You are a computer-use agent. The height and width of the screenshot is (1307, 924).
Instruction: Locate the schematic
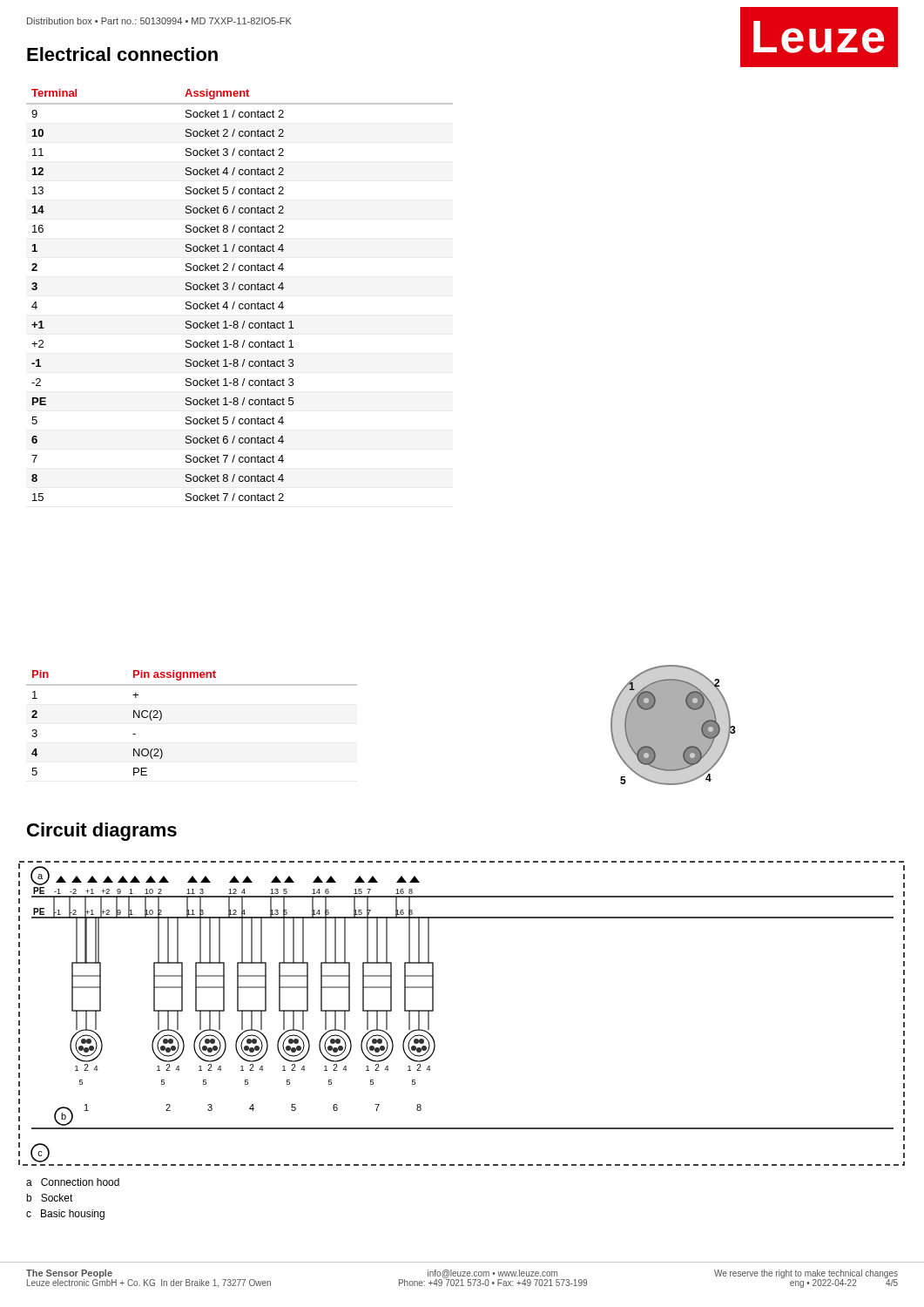tap(671, 725)
